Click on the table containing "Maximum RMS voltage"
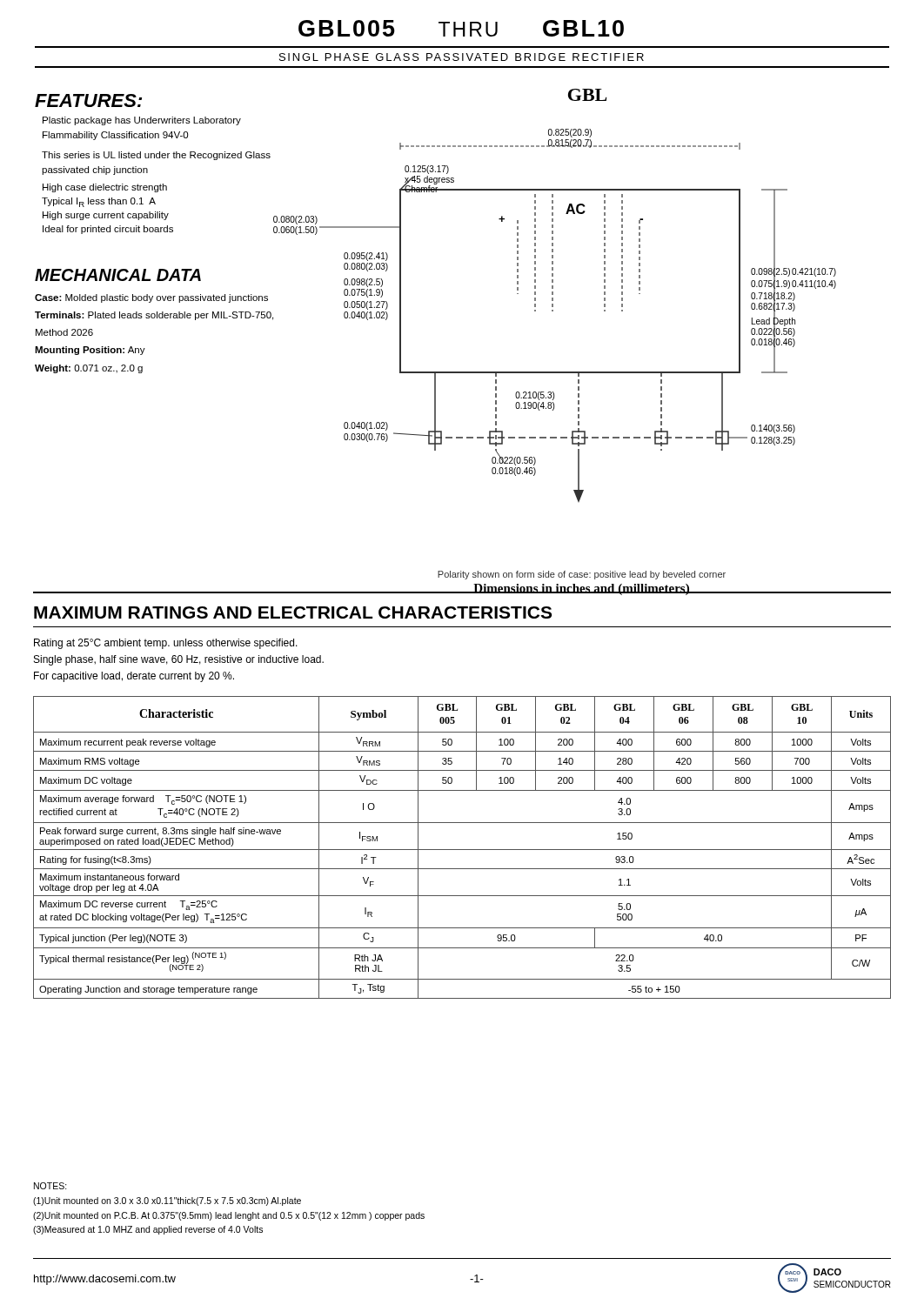The width and height of the screenshot is (924, 1305). pos(462,847)
